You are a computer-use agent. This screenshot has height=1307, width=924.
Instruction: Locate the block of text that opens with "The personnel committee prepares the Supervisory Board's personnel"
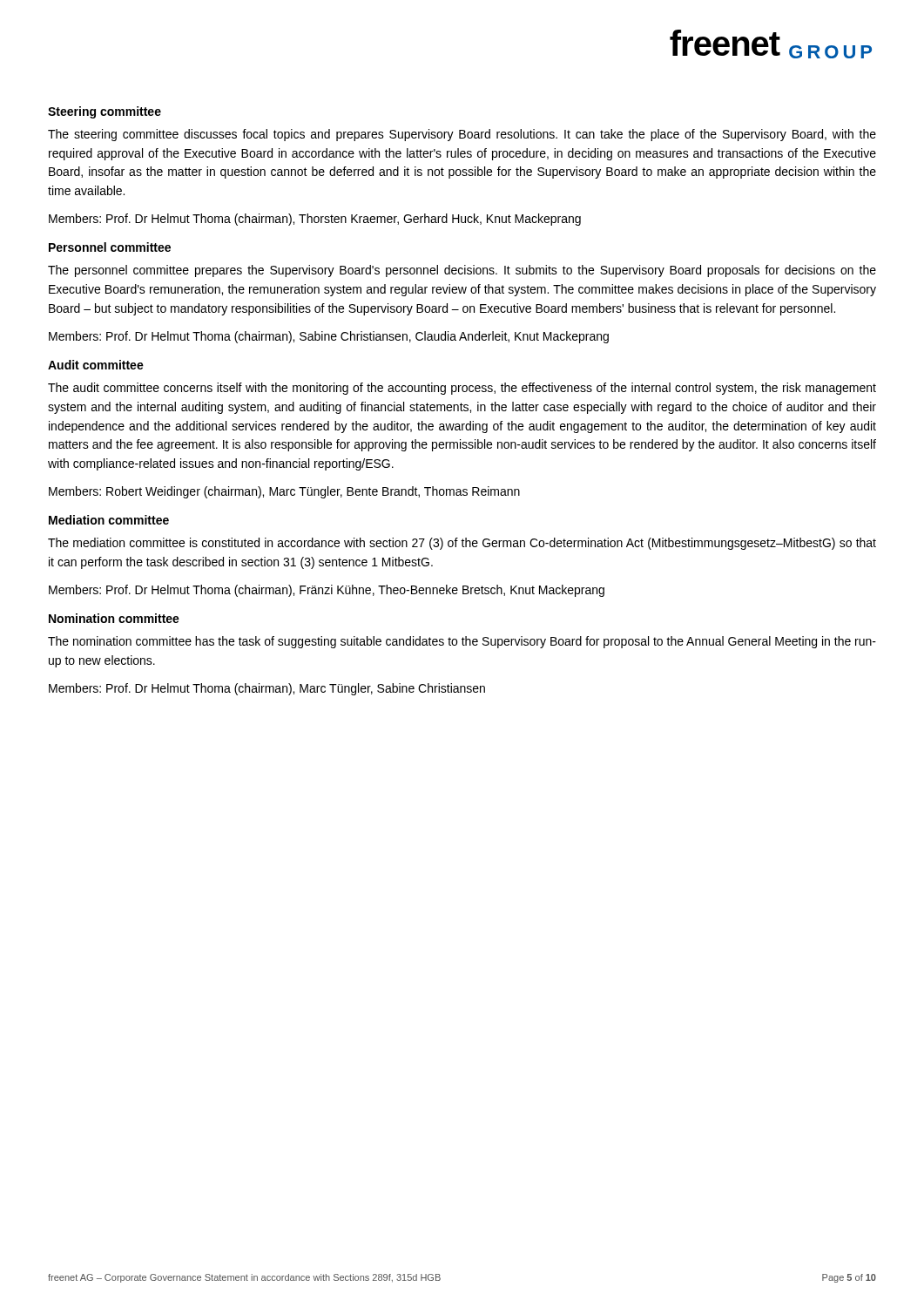pyautogui.click(x=462, y=289)
